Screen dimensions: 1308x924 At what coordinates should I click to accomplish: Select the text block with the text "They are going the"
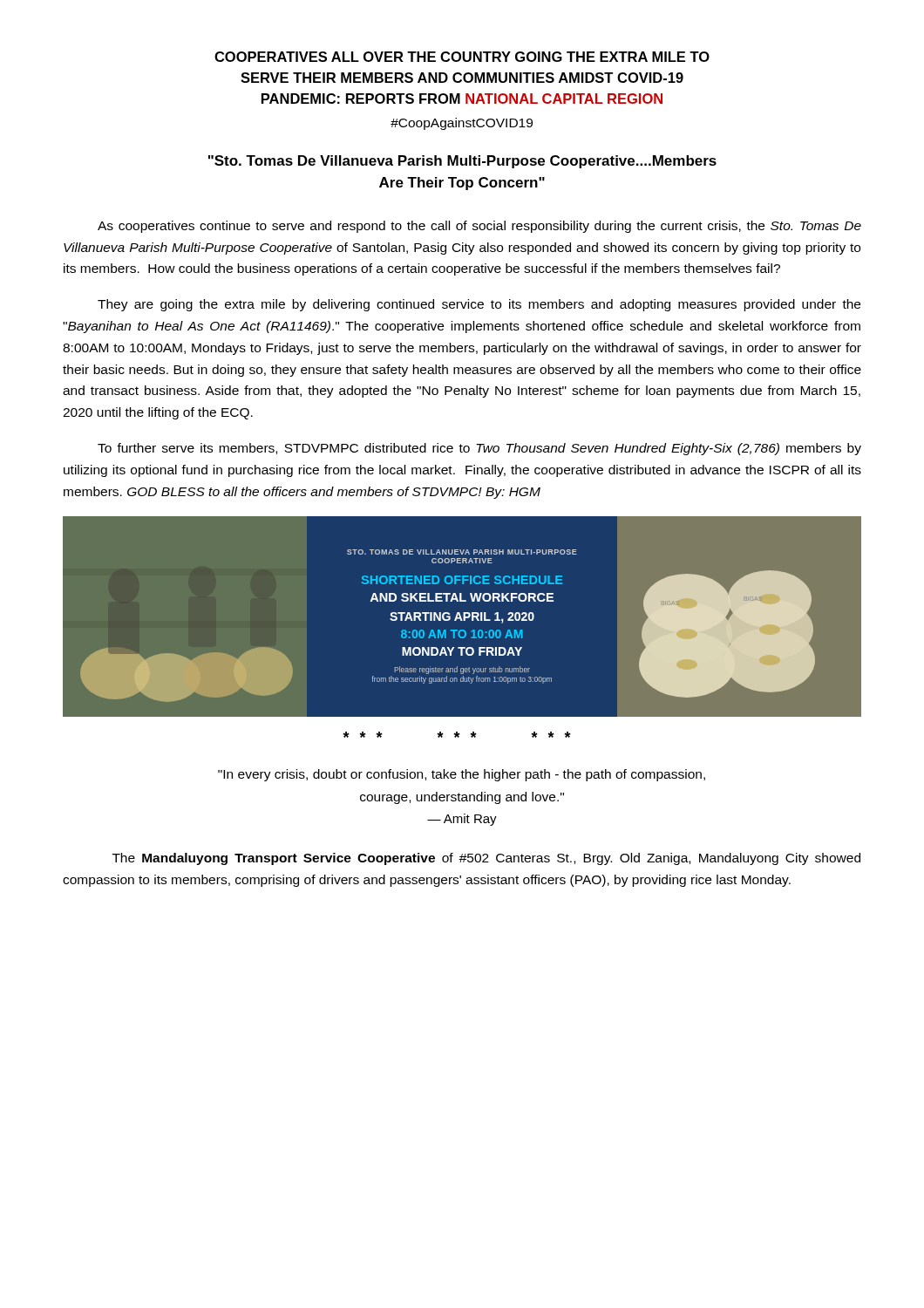point(462,358)
